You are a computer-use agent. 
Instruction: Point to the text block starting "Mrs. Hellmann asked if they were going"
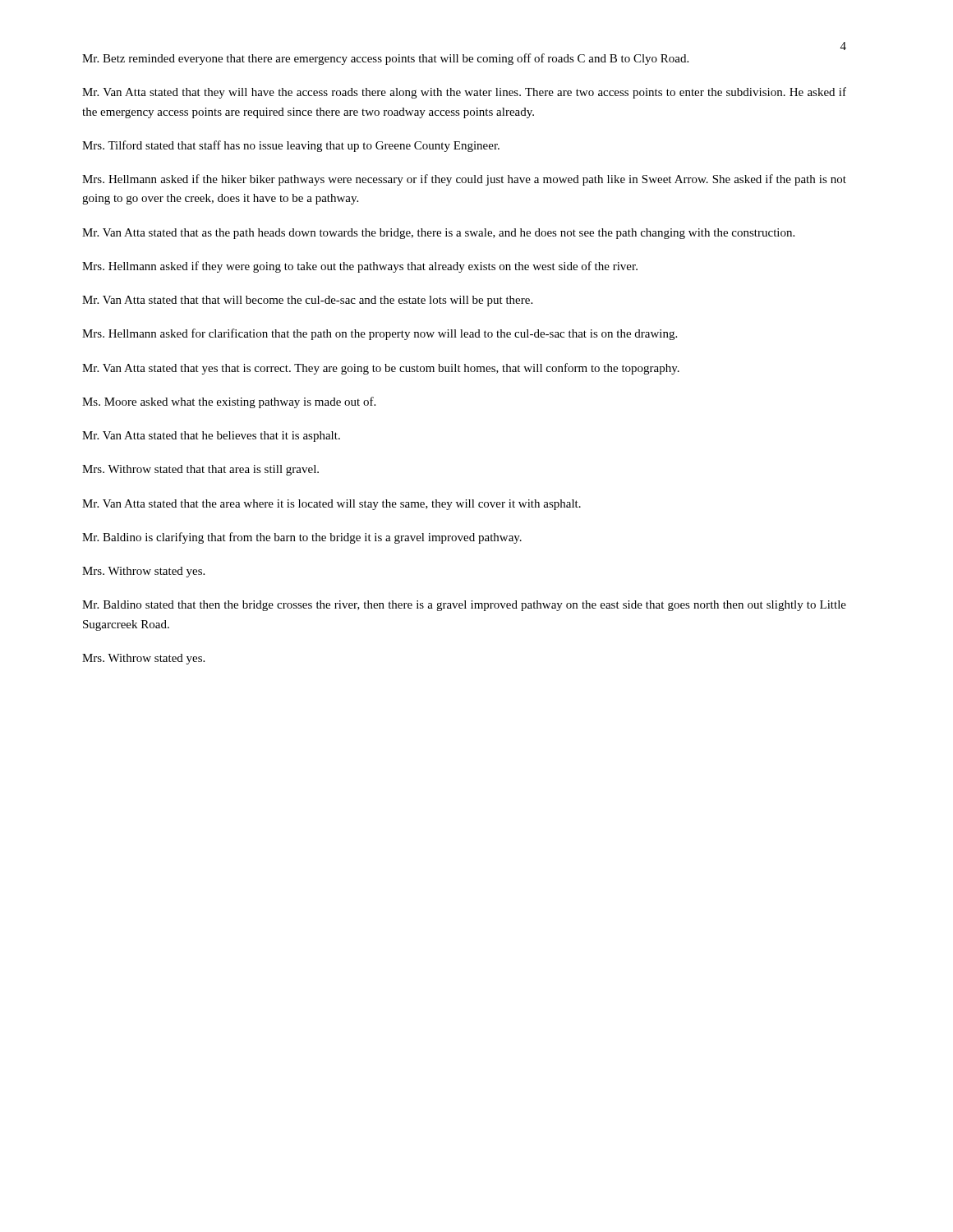360,266
